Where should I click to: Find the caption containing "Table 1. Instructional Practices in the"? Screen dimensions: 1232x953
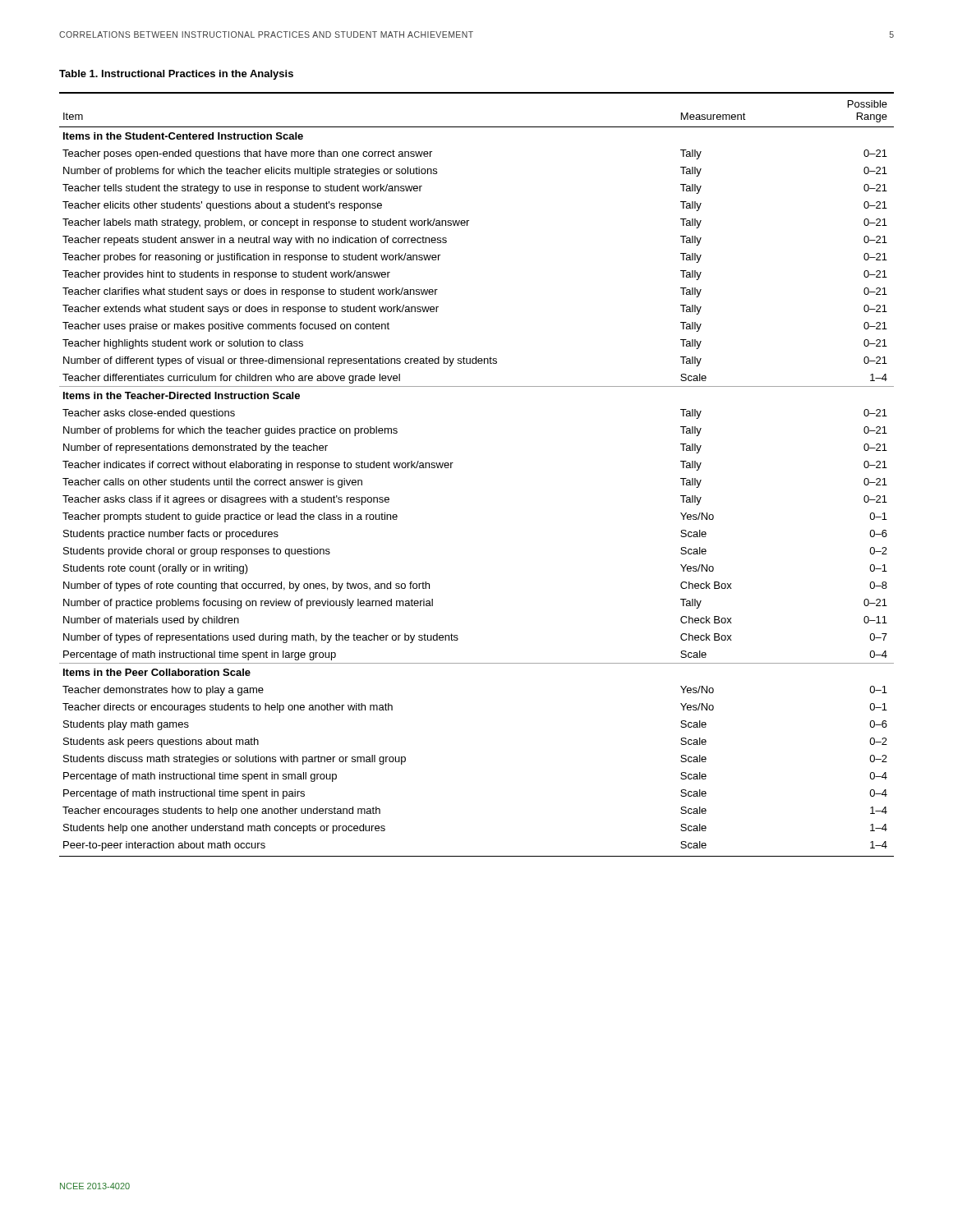tap(176, 74)
